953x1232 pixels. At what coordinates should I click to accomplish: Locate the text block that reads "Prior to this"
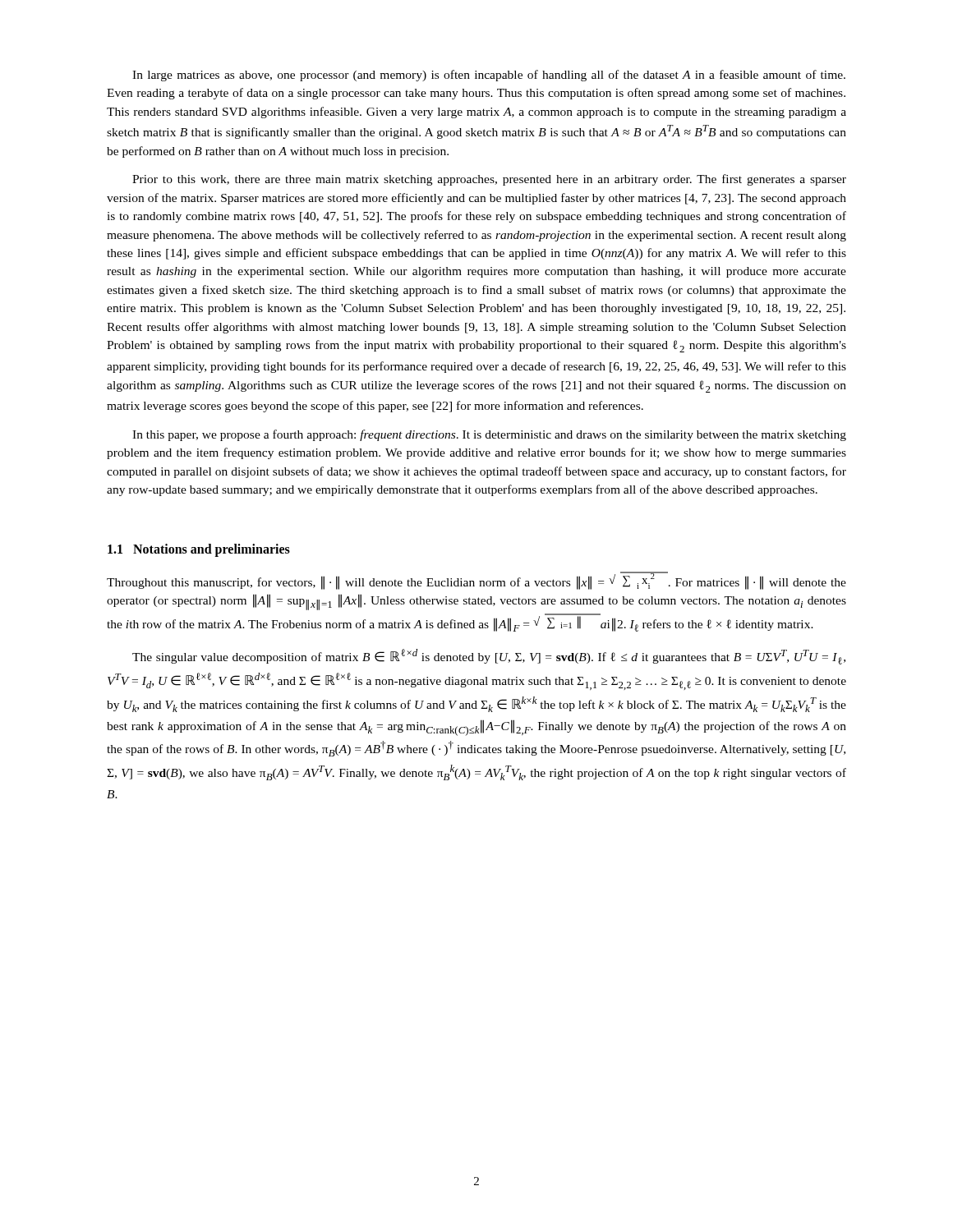[x=476, y=293]
